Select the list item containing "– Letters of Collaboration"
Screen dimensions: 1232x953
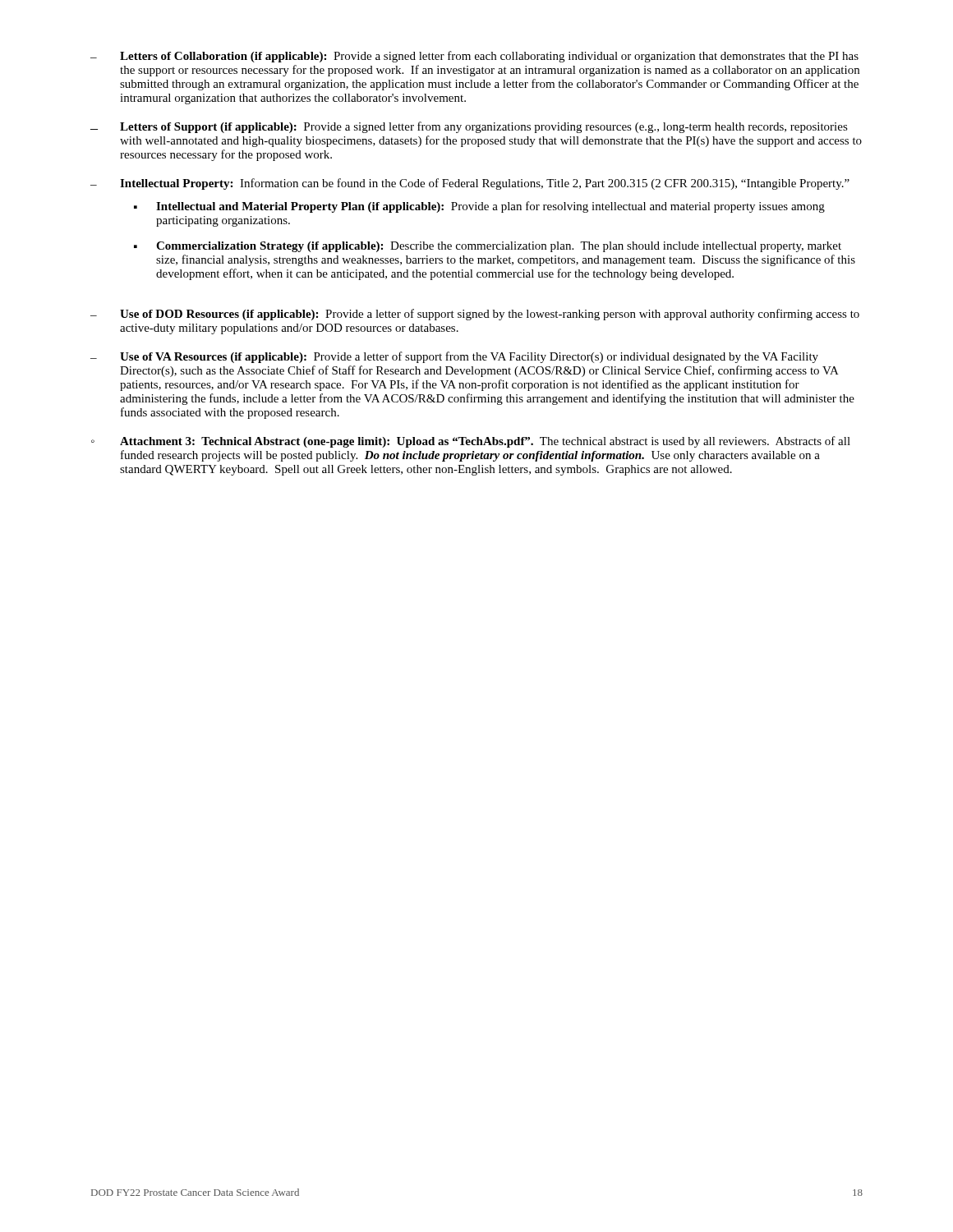[x=476, y=77]
